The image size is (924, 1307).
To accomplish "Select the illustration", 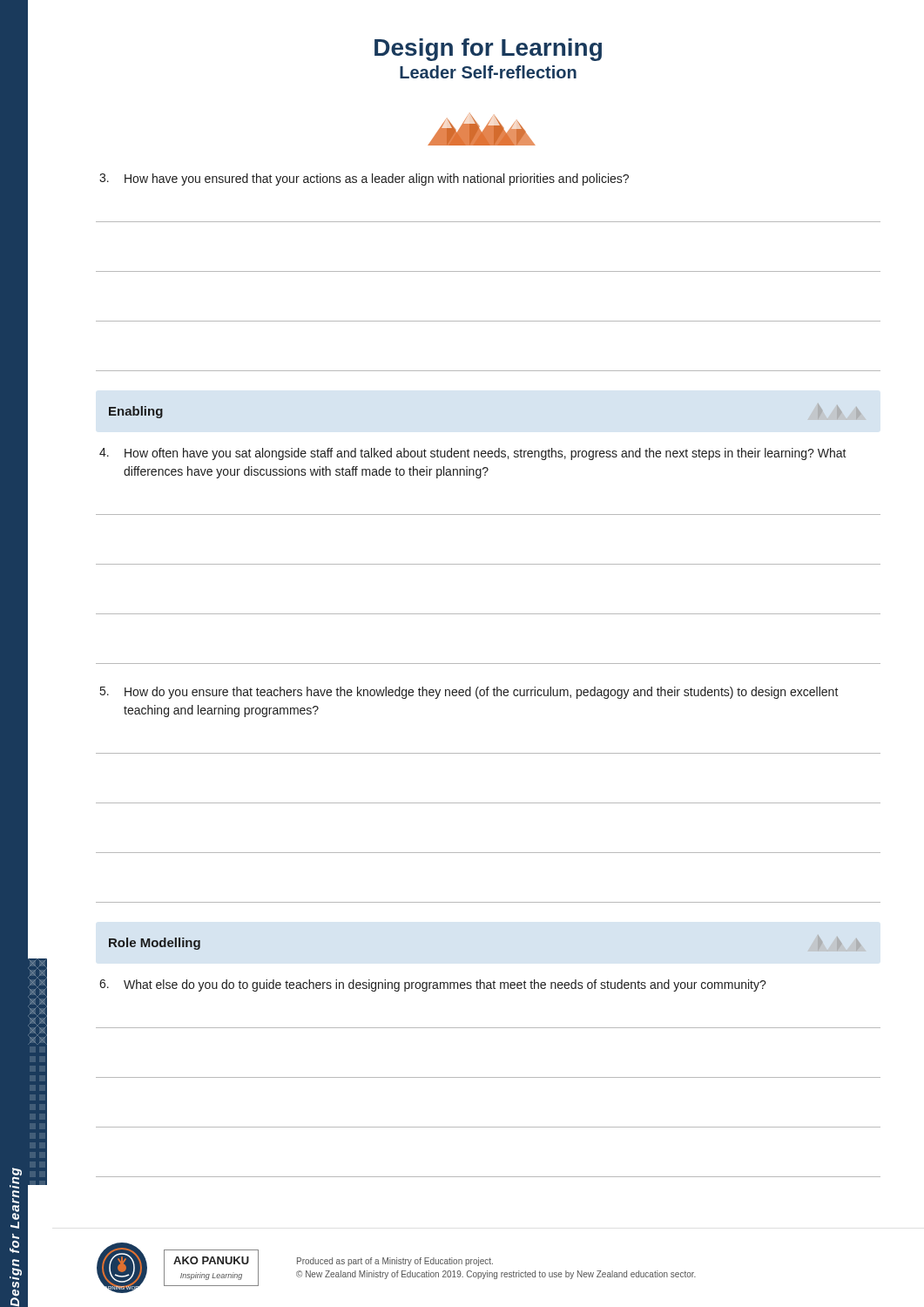I will [488, 128].
